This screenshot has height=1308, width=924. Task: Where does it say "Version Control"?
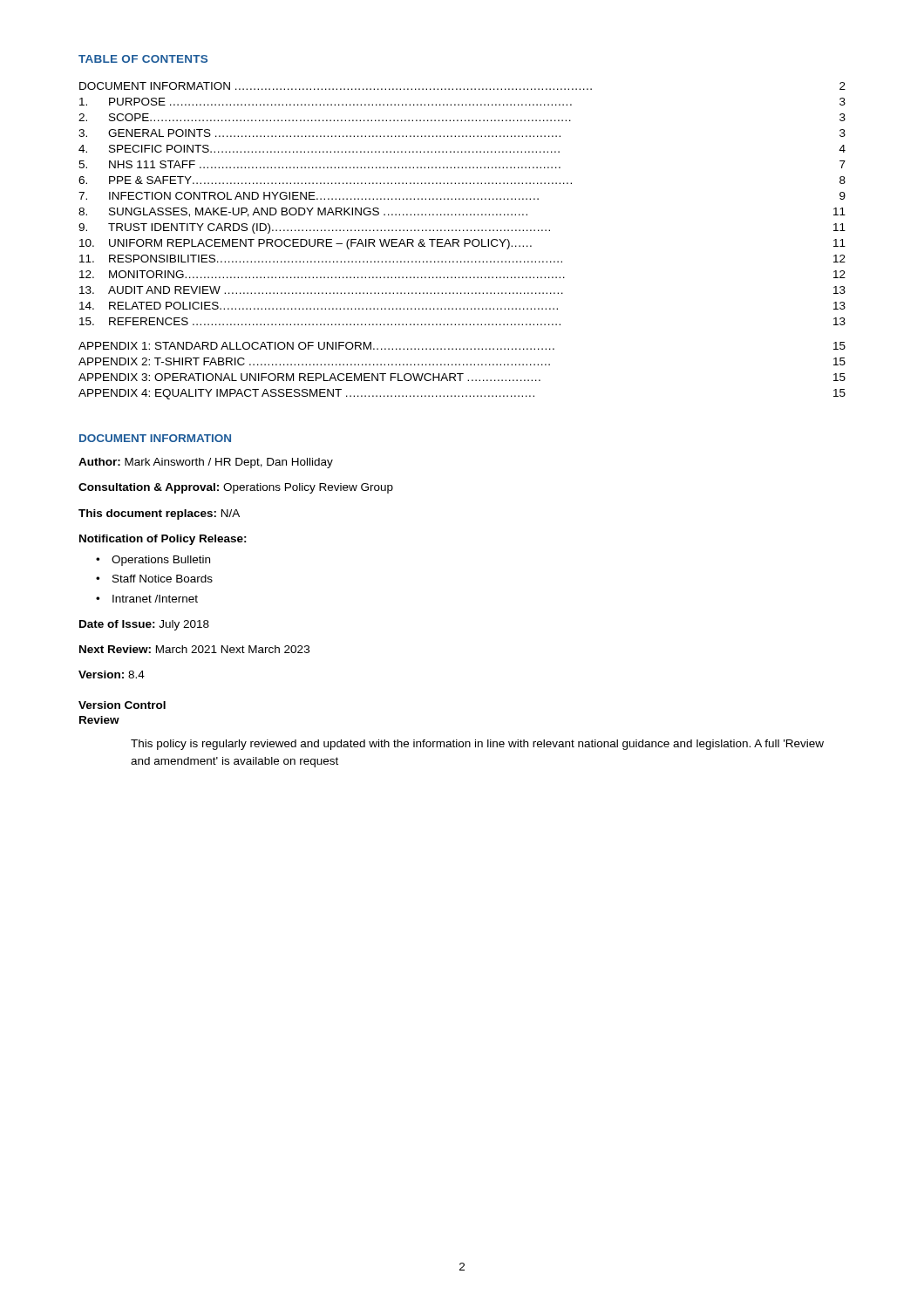point(122,705)
